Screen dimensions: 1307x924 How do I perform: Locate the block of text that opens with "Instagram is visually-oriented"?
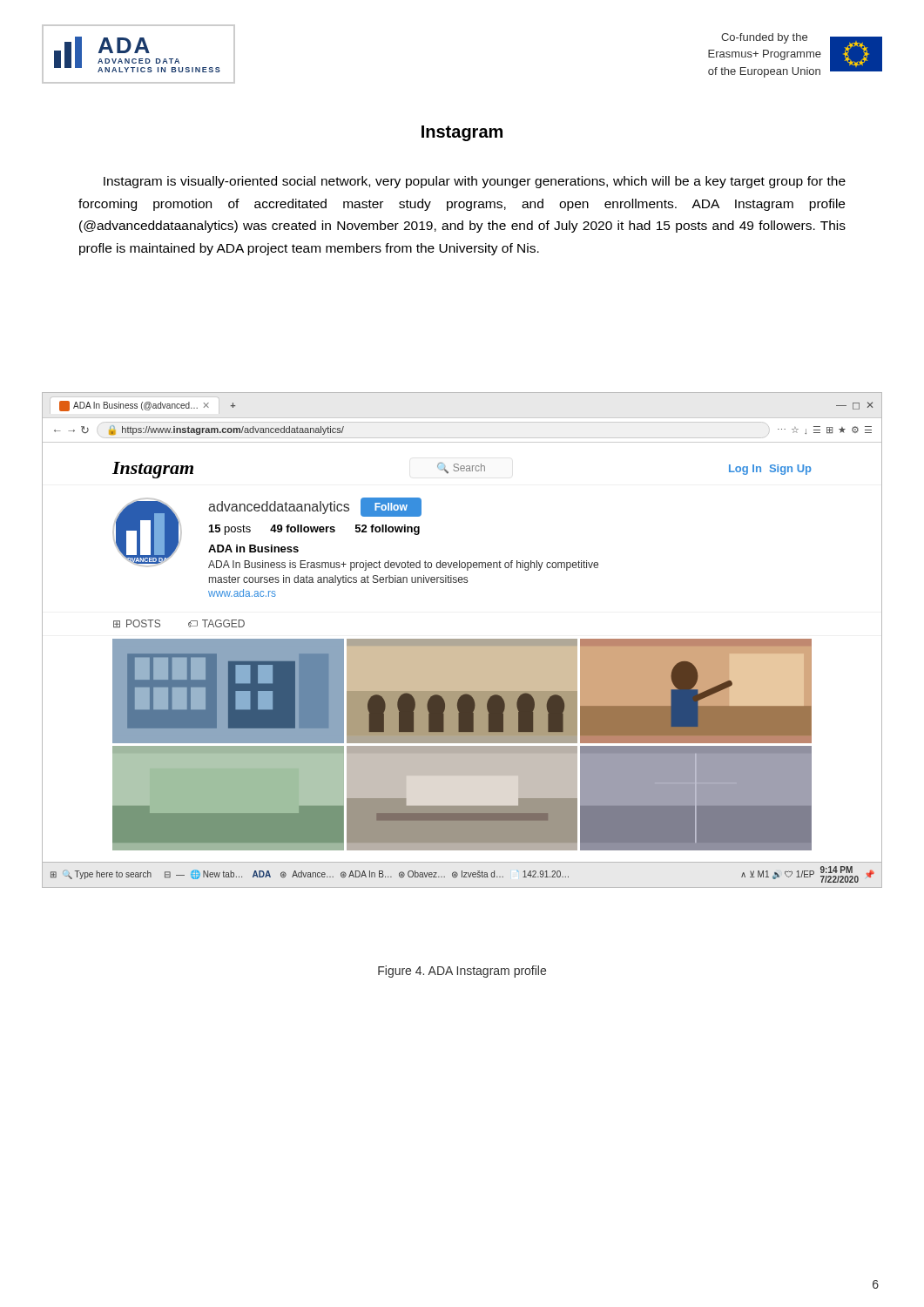(x=462, y=214)
